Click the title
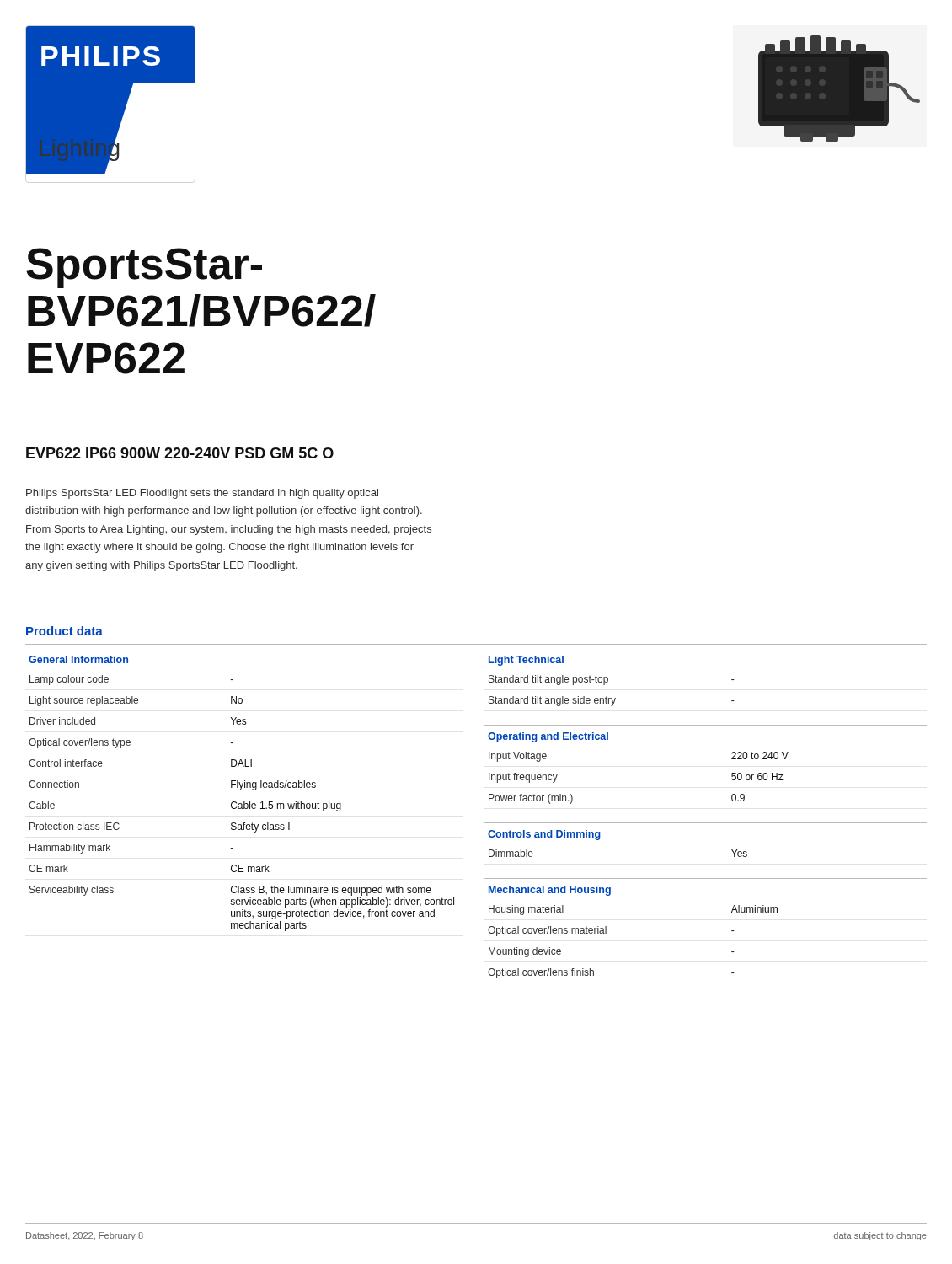 point(270,311)
